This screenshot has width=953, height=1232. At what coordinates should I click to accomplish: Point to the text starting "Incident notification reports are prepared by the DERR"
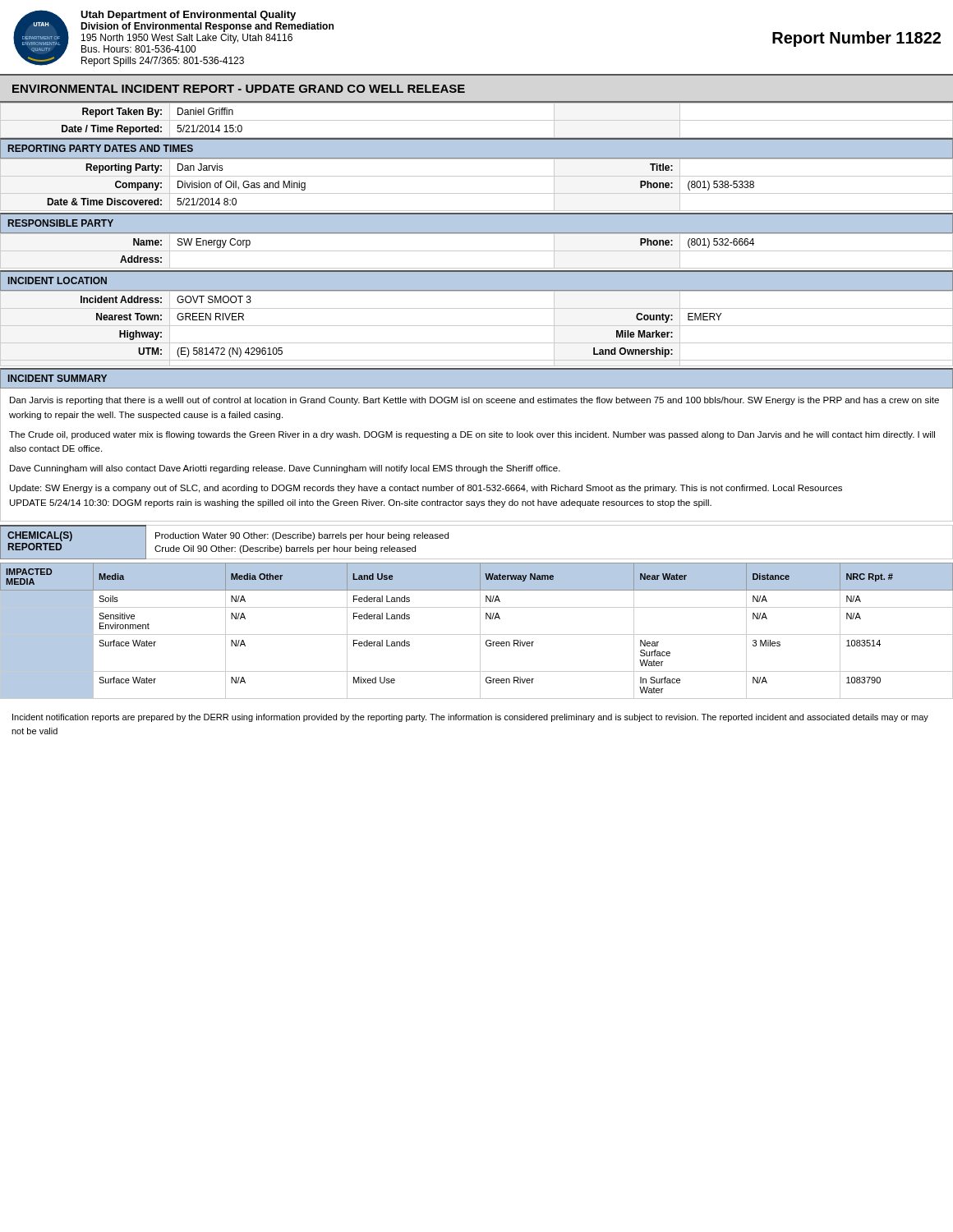[470, 724]
